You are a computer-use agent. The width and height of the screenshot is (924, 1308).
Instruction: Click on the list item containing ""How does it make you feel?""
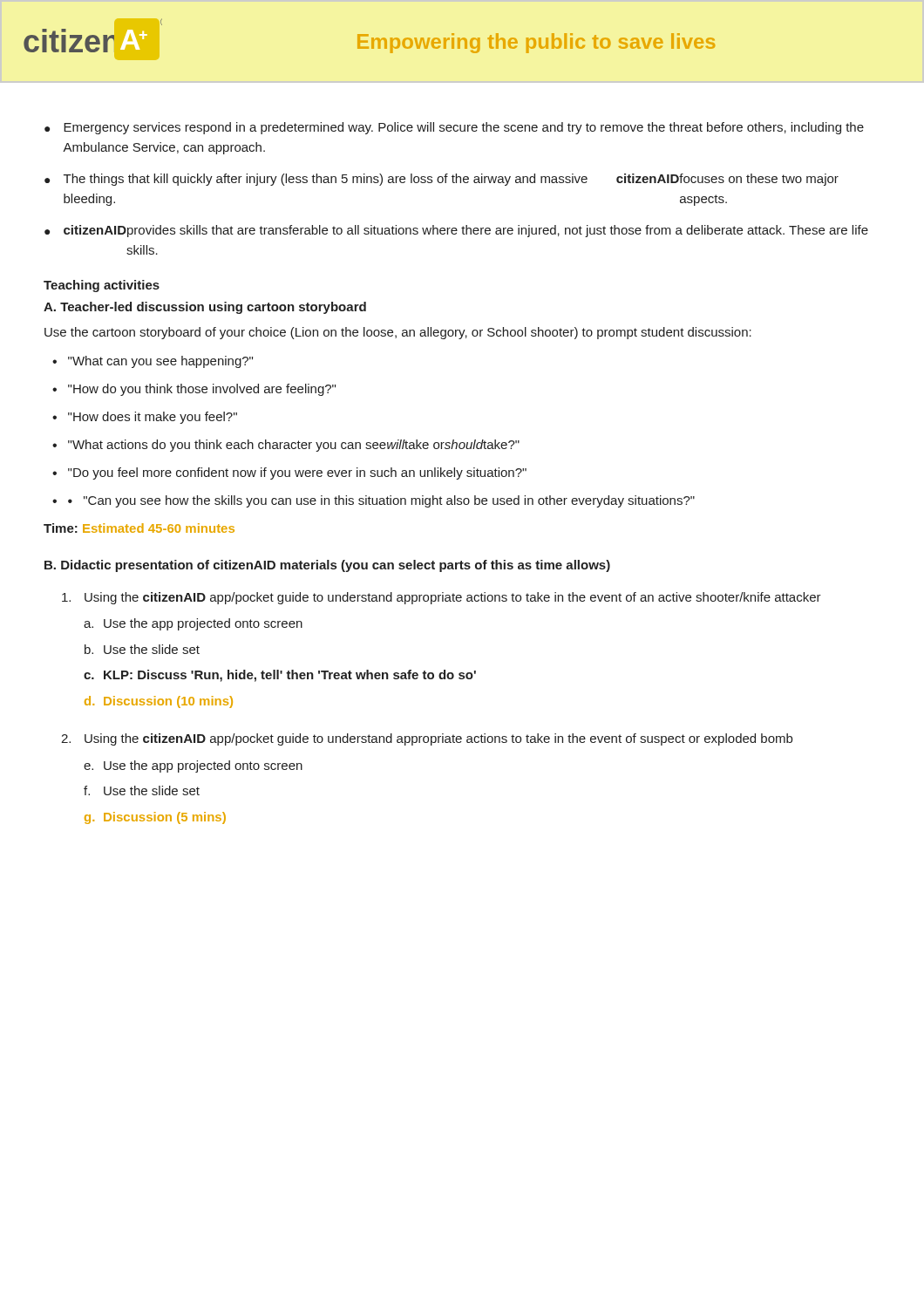(x=153, y=416)
